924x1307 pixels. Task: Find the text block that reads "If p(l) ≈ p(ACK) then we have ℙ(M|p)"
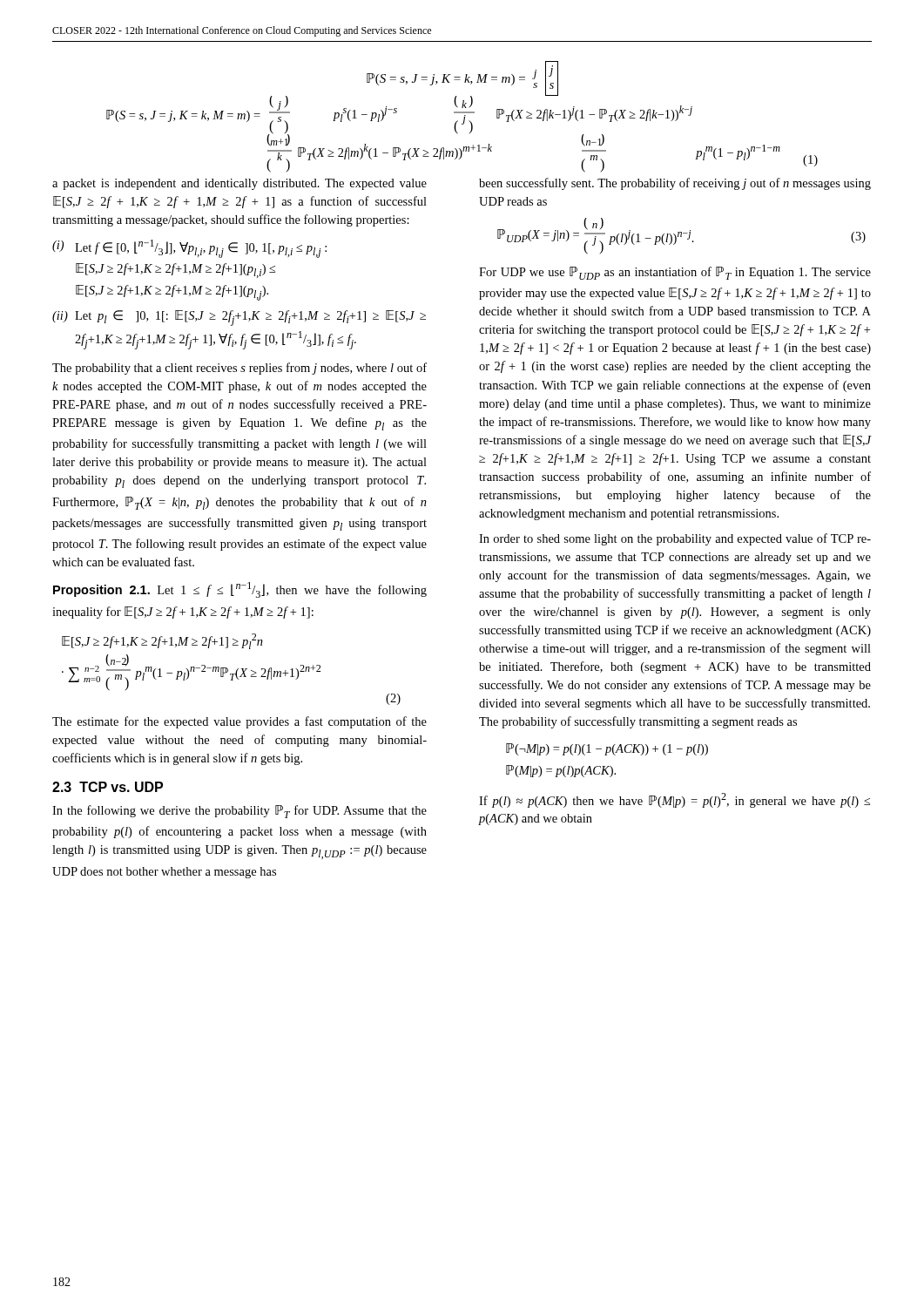(x=675, y=809)
